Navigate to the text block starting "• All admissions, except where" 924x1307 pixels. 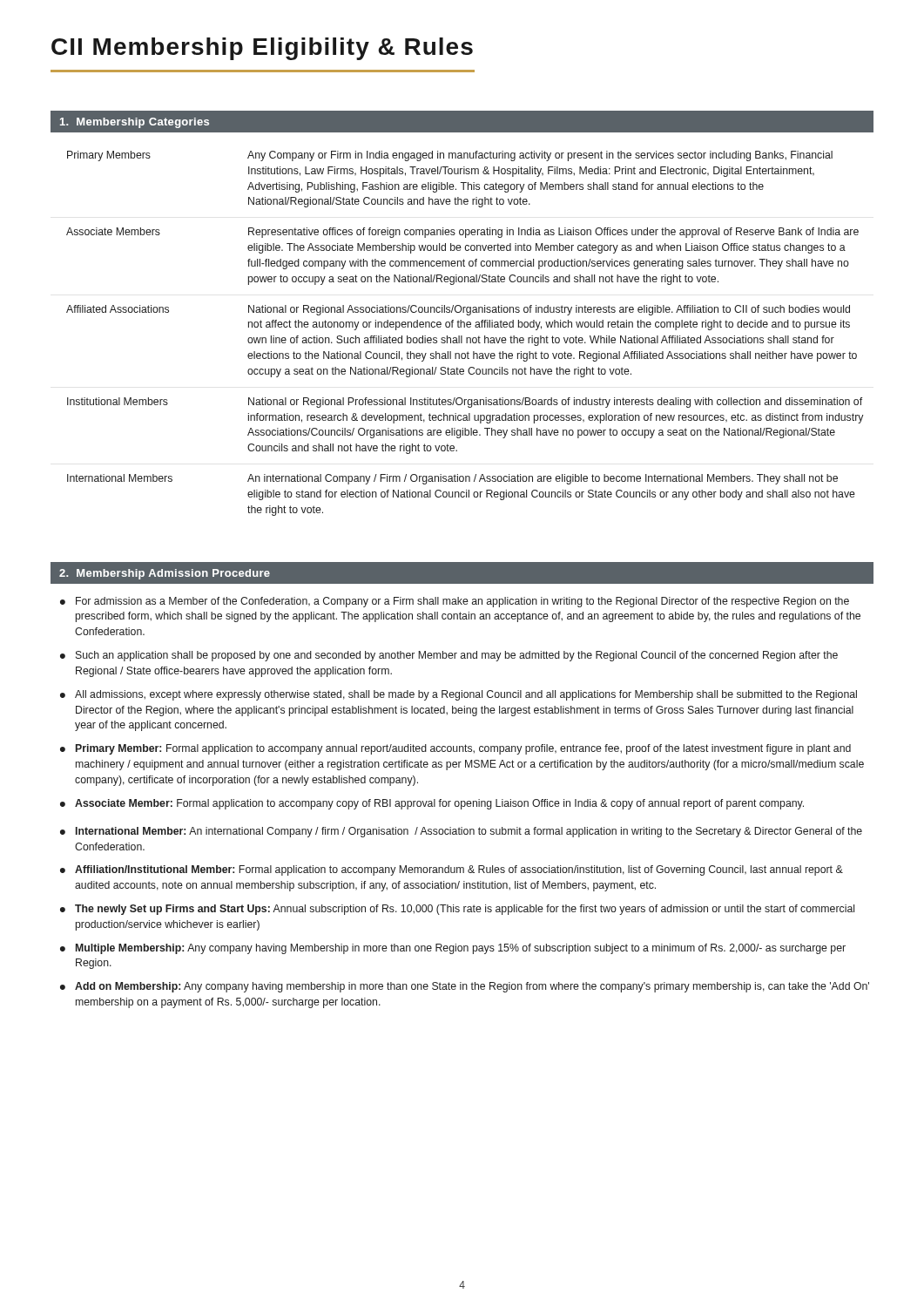466,711
